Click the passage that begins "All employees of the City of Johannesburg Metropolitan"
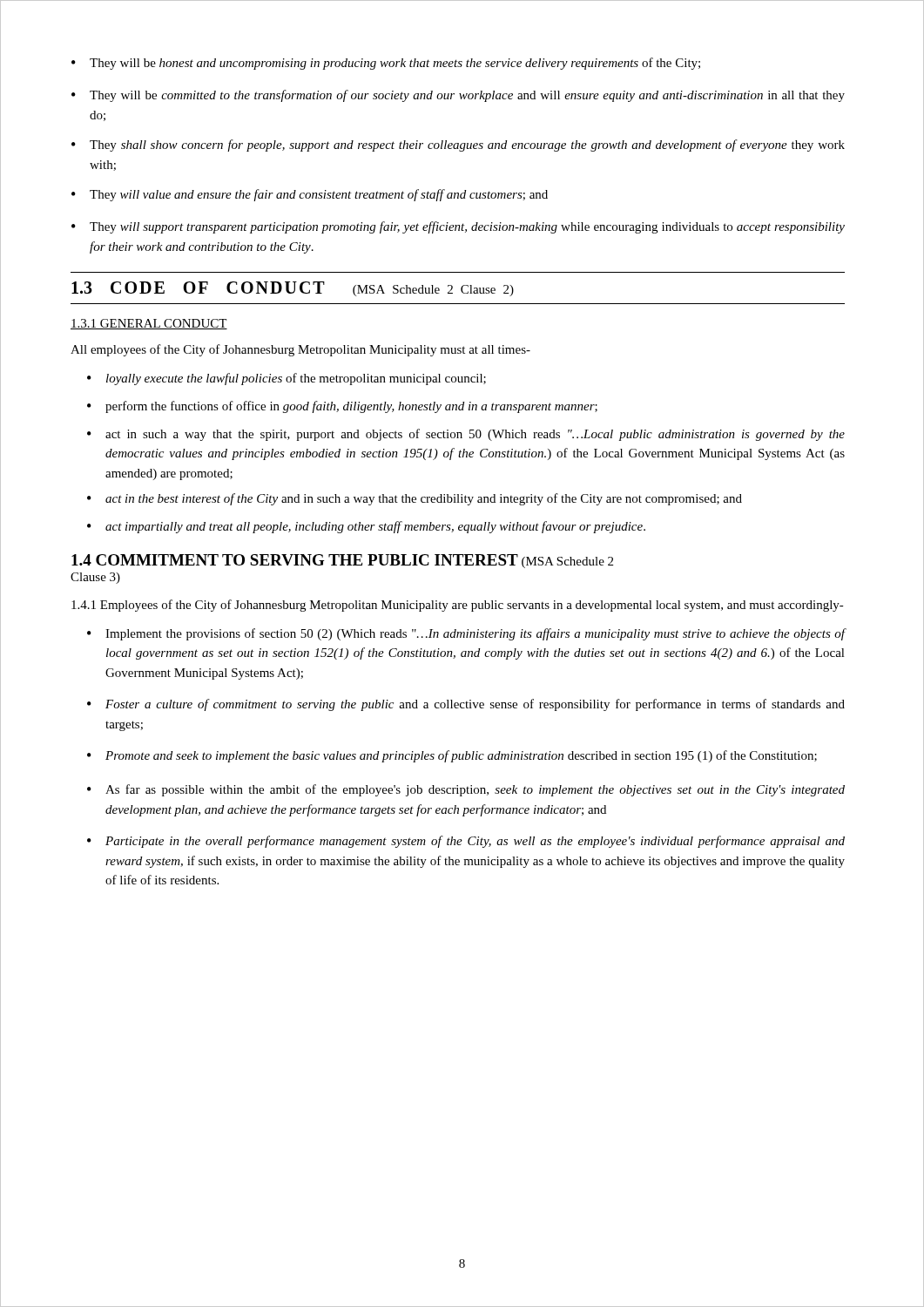 (x=300, y=349)
